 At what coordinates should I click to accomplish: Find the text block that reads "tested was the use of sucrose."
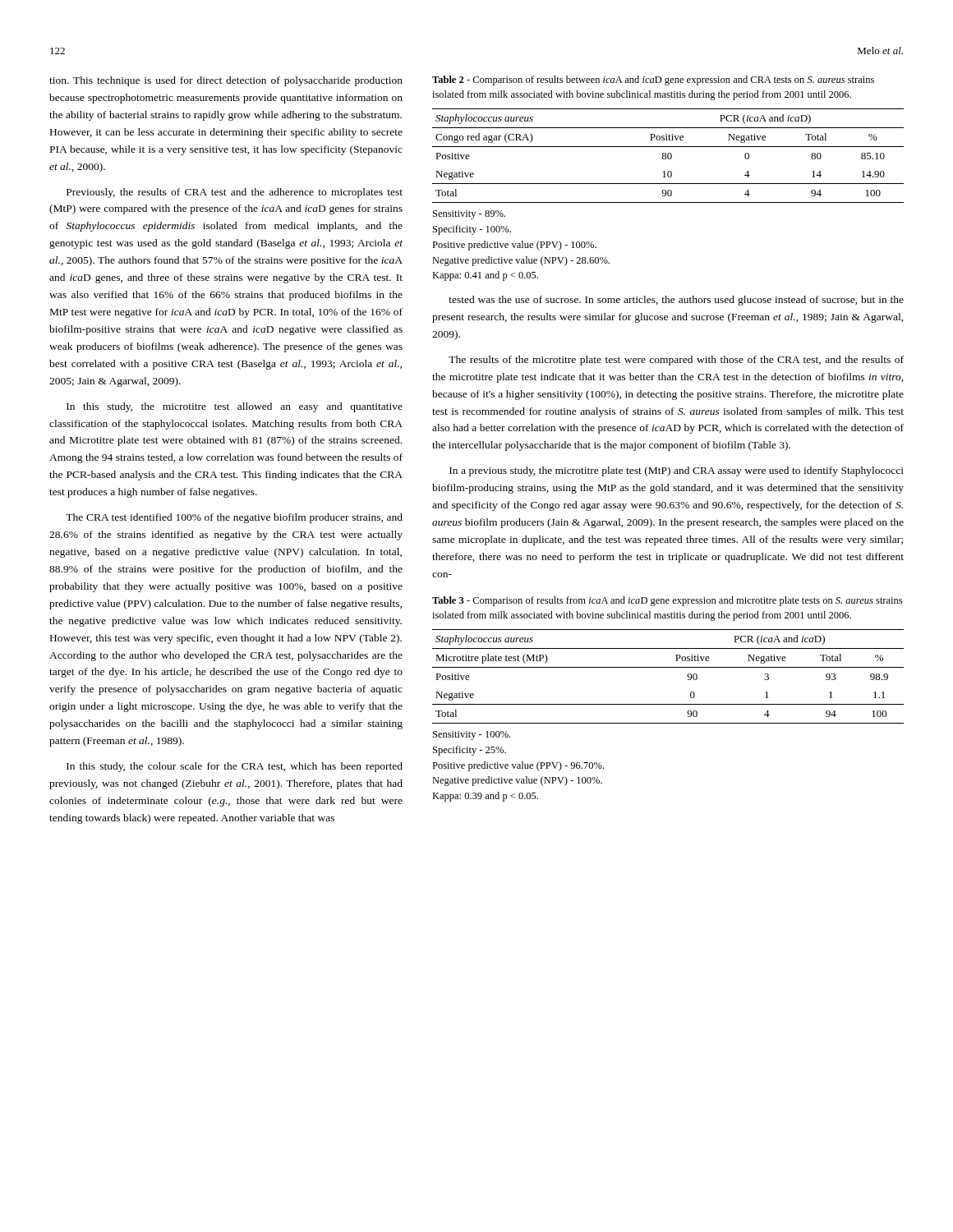click(668, 317)
